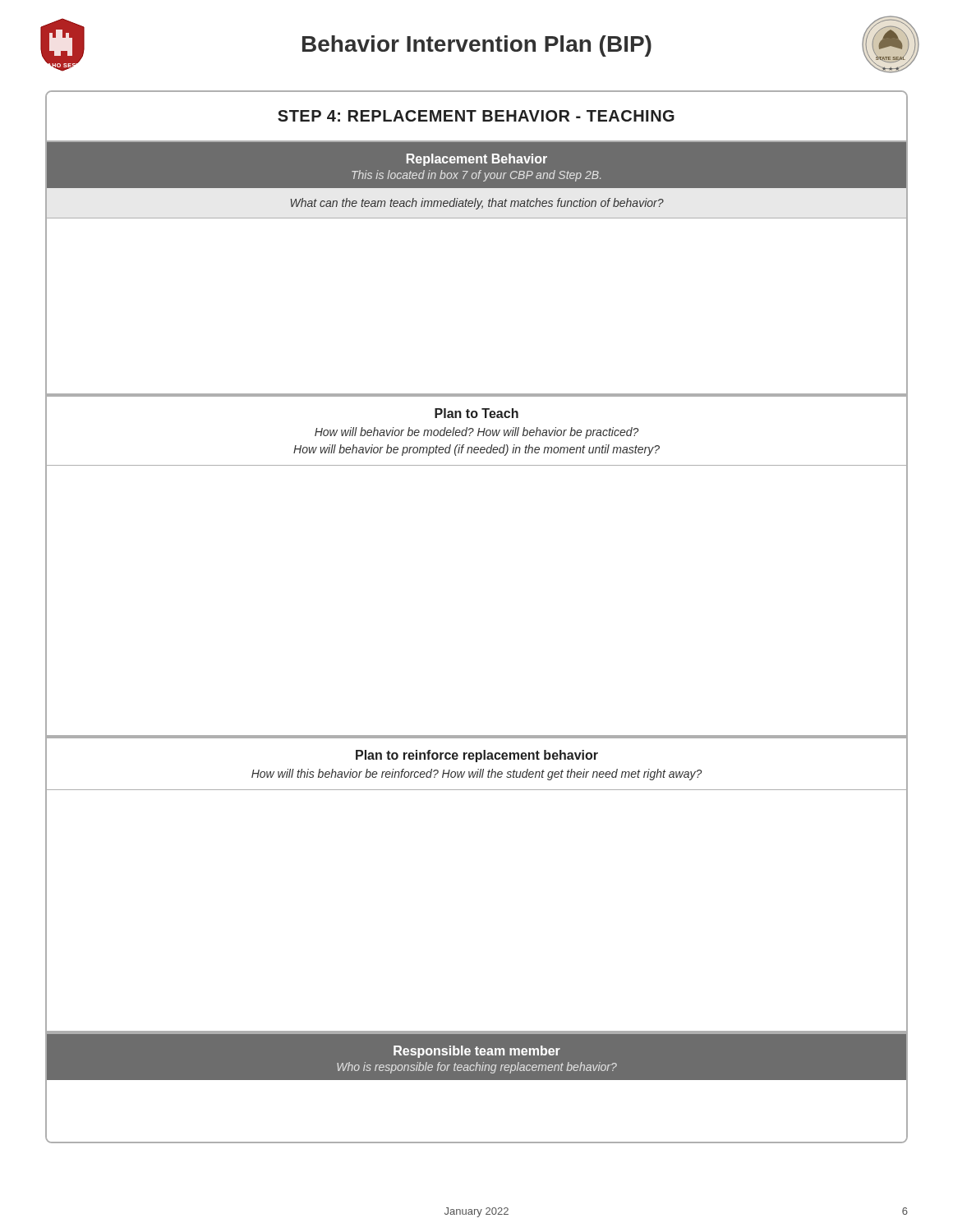
Task: Click on the text block starting "STEP 4: REPLACEMENT"
Action: point(476,116)
